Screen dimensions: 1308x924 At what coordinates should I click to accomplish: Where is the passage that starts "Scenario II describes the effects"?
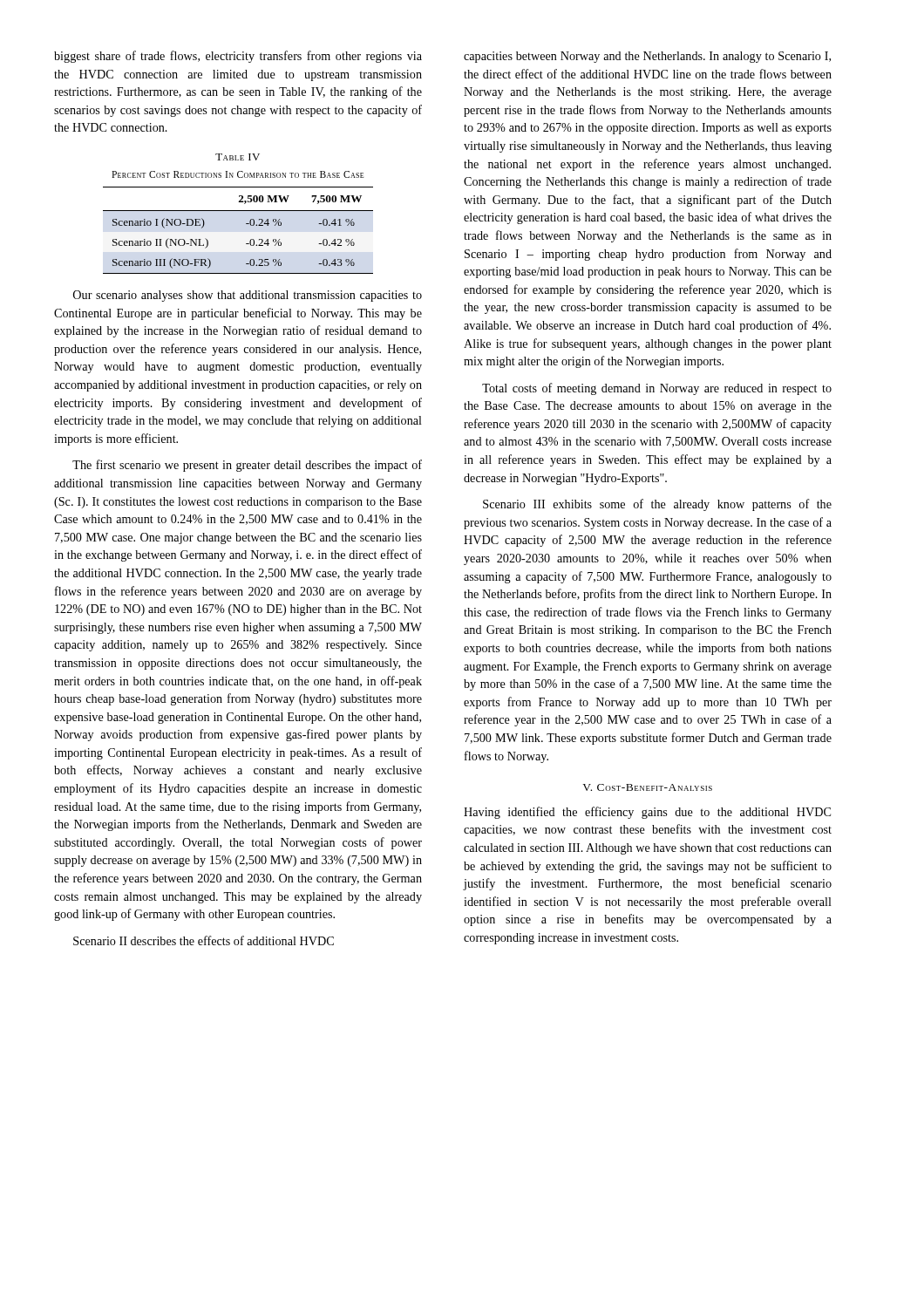tap(238, 941)
